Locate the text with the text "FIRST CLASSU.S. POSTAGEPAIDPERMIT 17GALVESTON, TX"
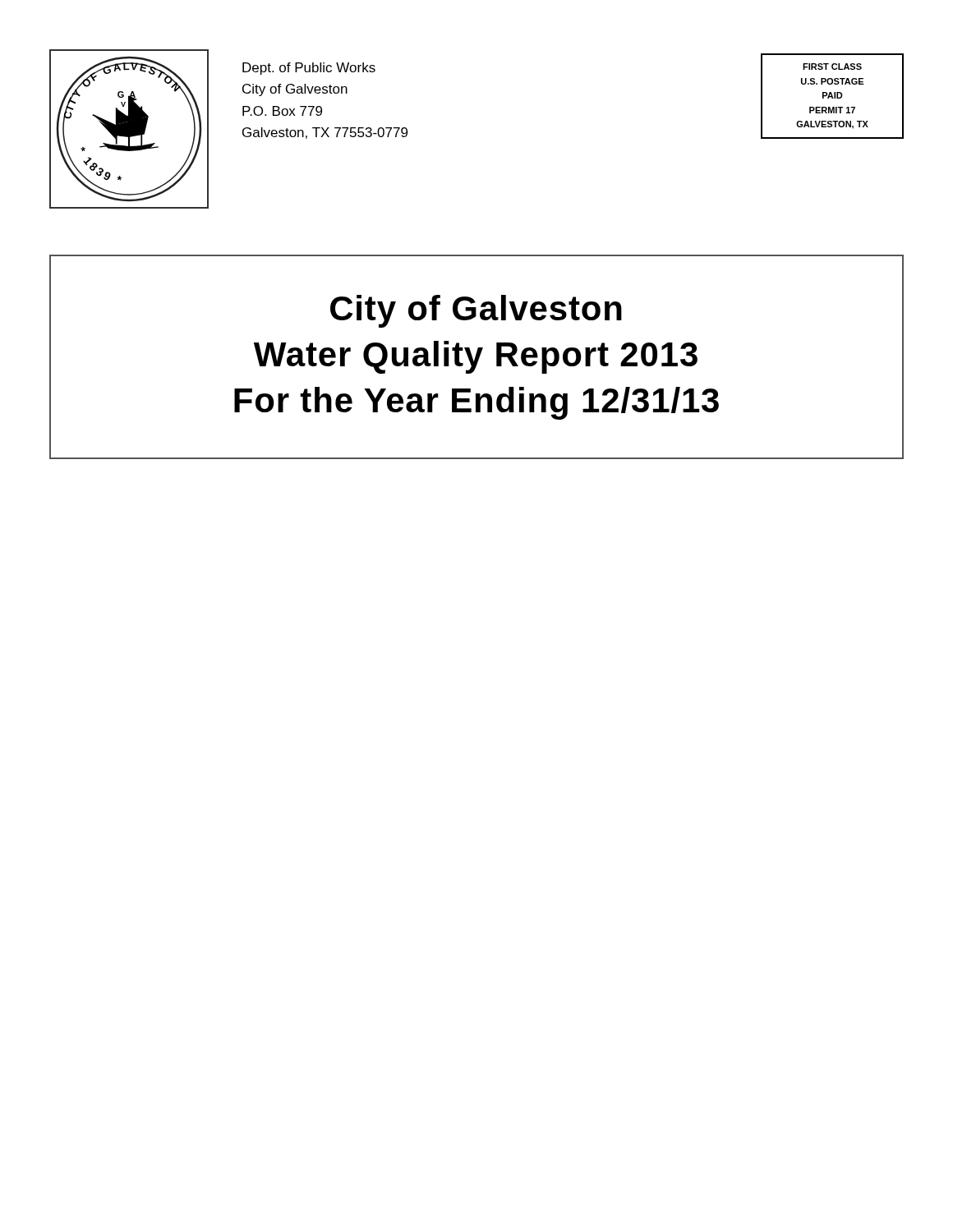Image resolution: width=953 pixels, height=1232 pixels. pyautogui.click(x=832, y=96)
